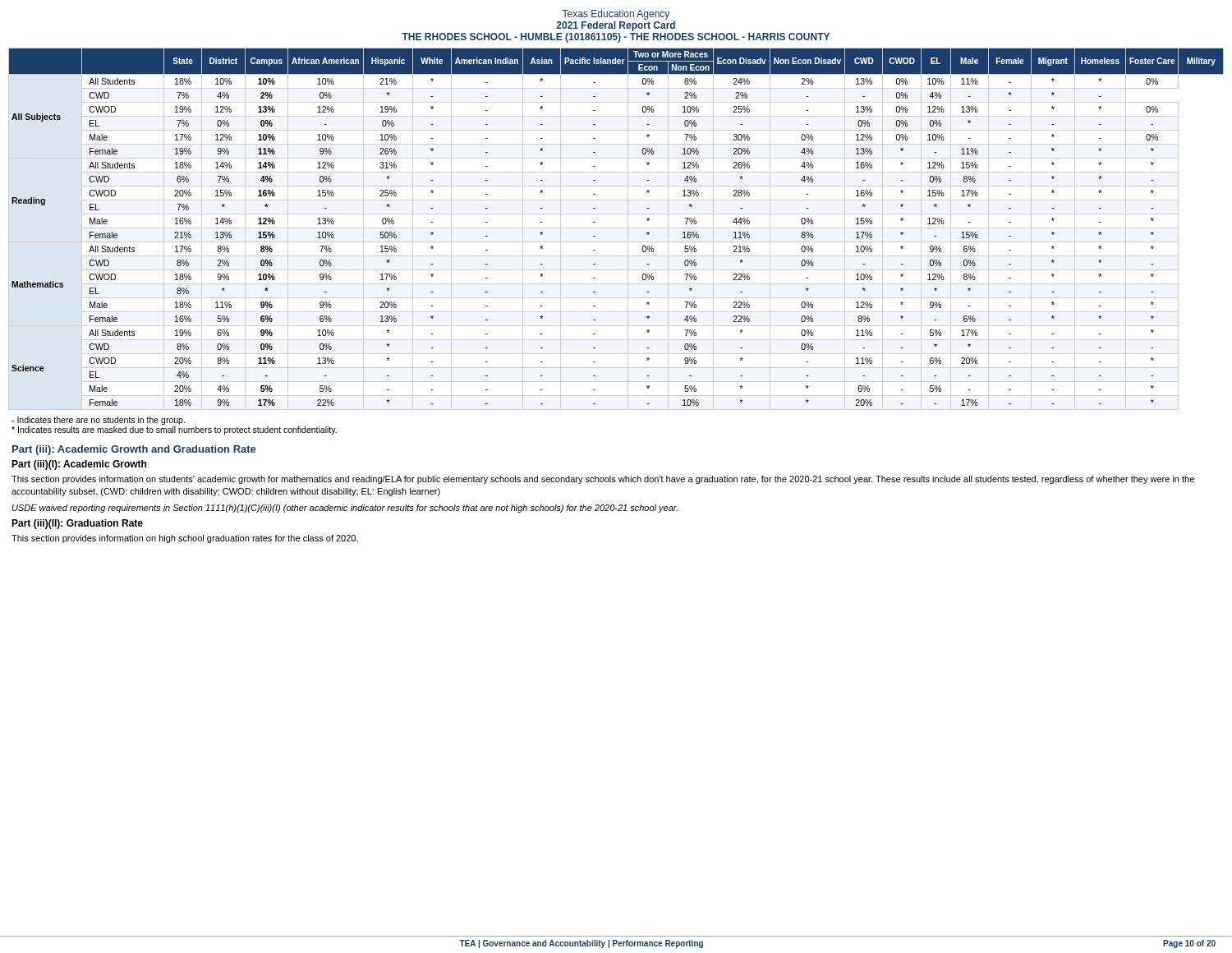Navigate to the text starting "USDE waived reporting requirements"
Viewport: 1232px width, 953px height.
345,508
